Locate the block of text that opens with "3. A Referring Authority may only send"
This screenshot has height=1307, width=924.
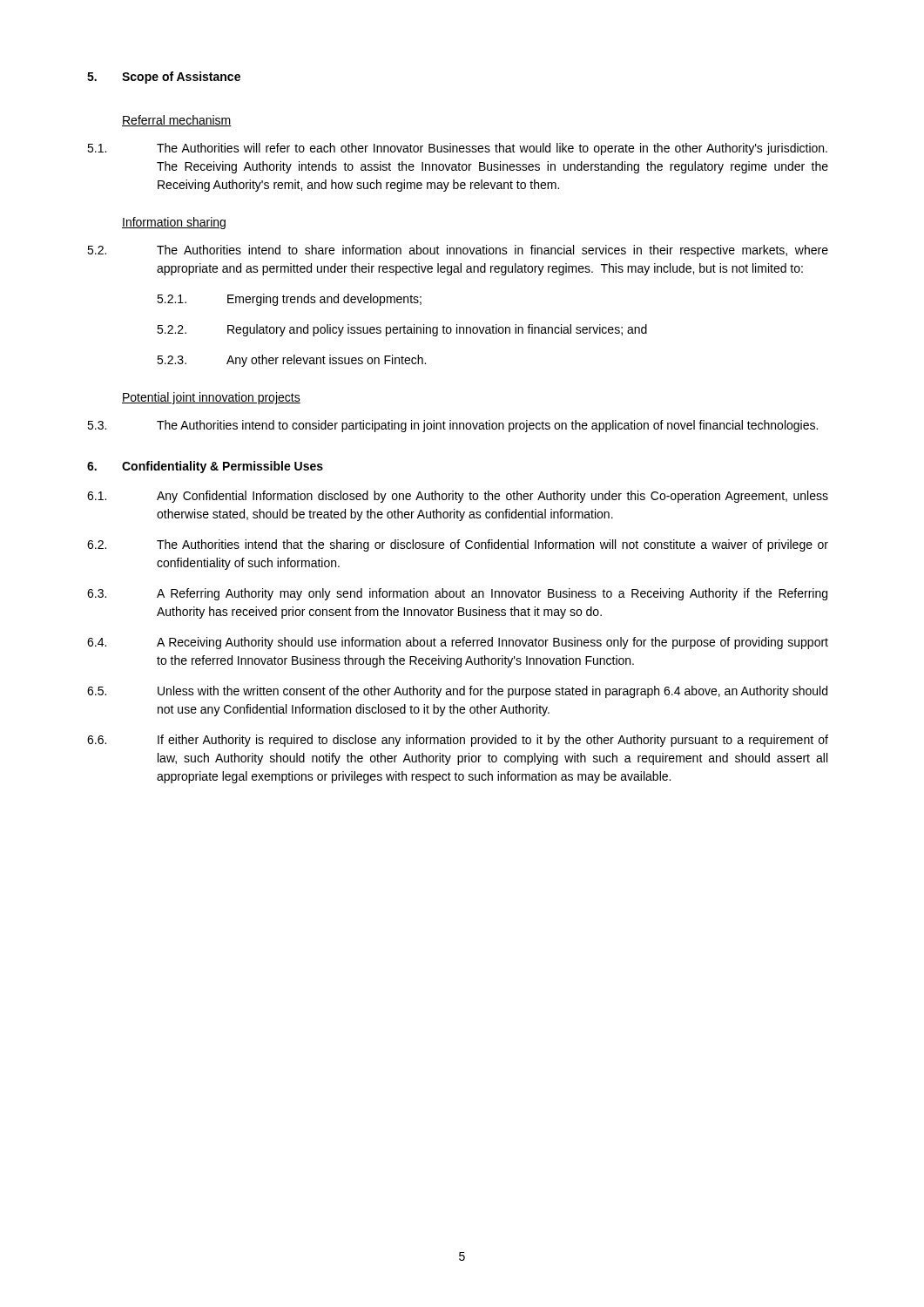pyautogui.click(x=458, y=603)
